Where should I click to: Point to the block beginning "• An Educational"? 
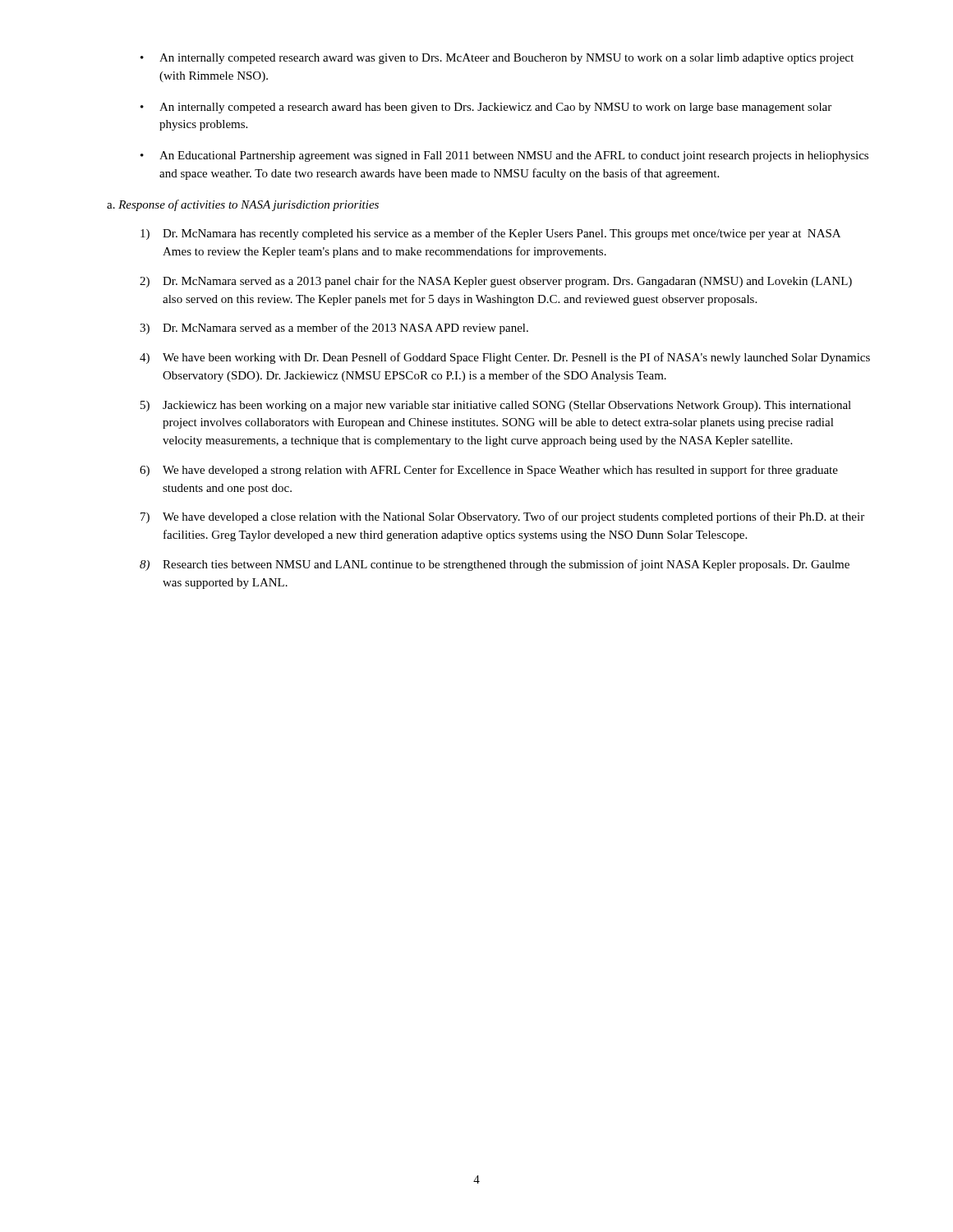tap(505, 165)
